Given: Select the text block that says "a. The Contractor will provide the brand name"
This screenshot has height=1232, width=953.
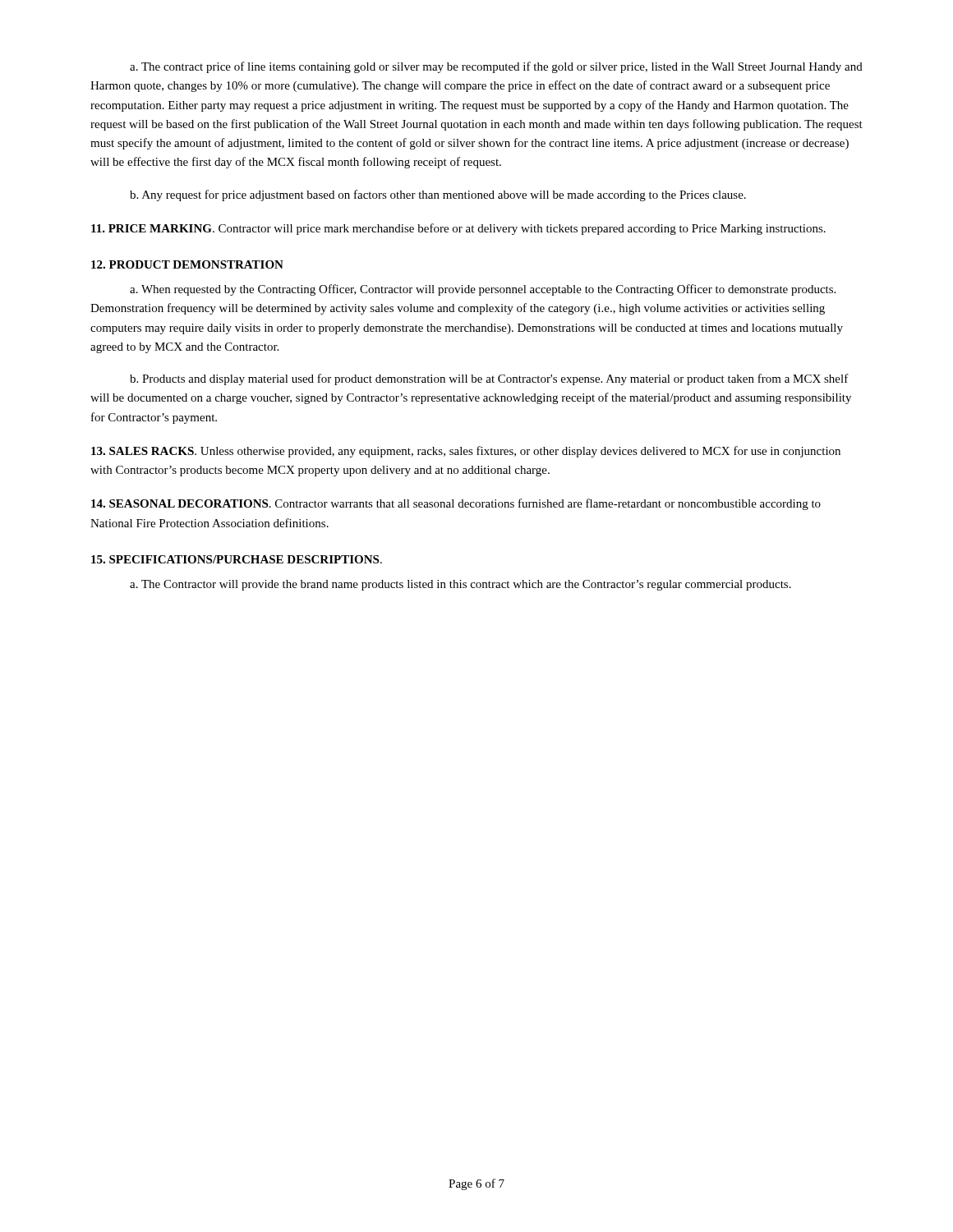Looking at the screenshot, I should (461, 584).
